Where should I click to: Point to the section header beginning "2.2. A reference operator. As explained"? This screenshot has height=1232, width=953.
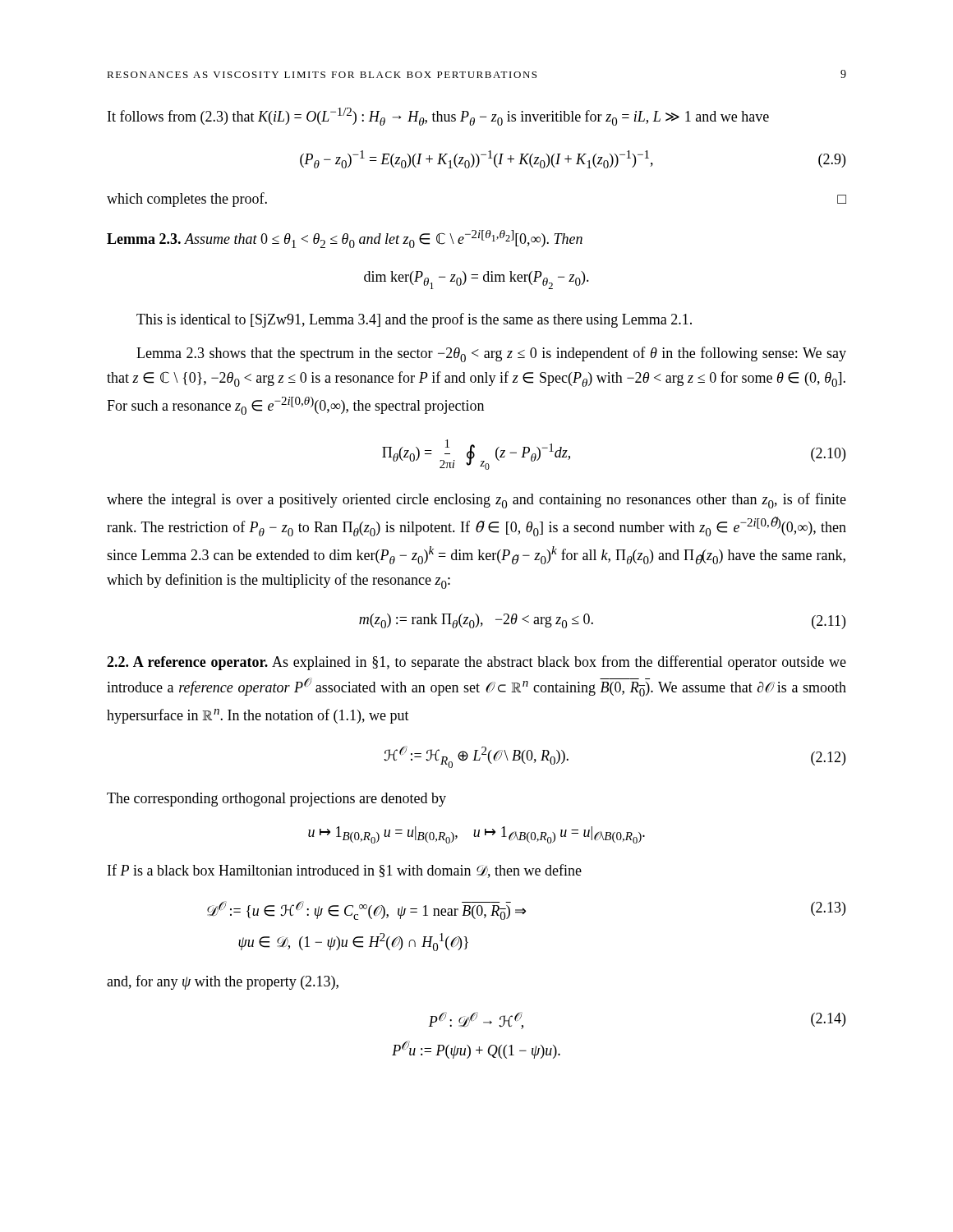click(x=476, y=689)
